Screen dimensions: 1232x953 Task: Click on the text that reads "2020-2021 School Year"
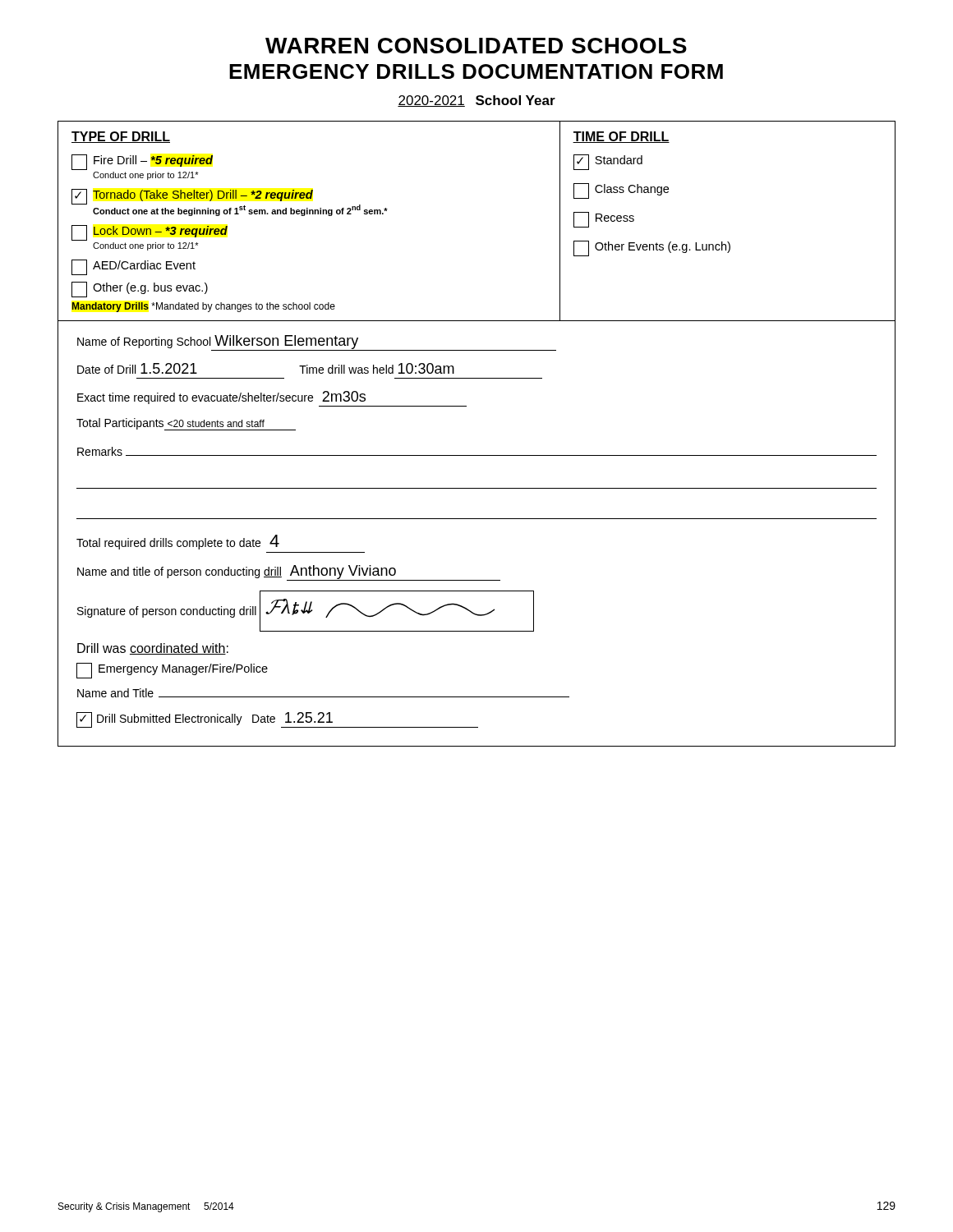476,101
